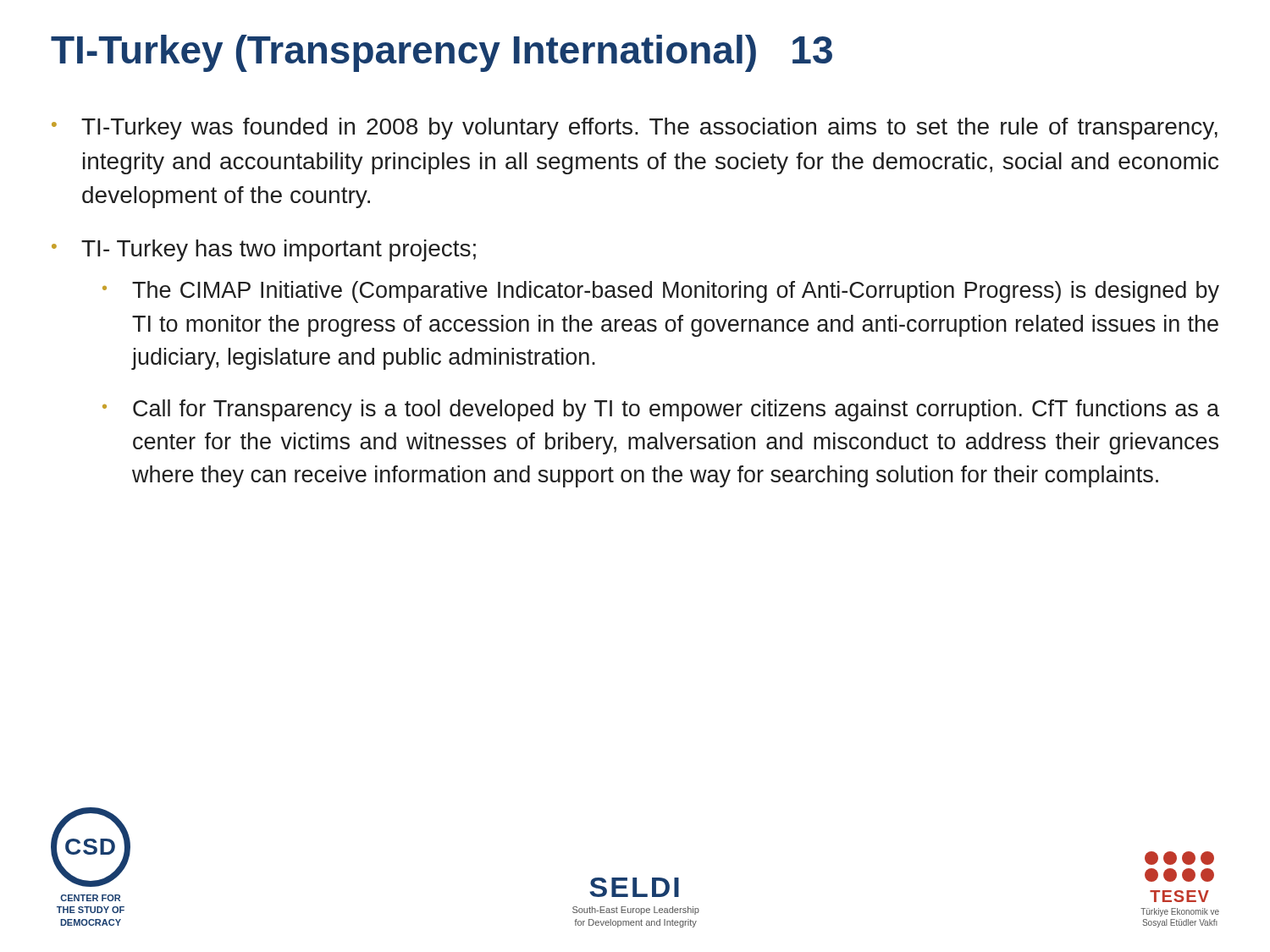Find the list item that says "• TI- Turkey has"
The image size is (1270, 952).
click(264, 249)
